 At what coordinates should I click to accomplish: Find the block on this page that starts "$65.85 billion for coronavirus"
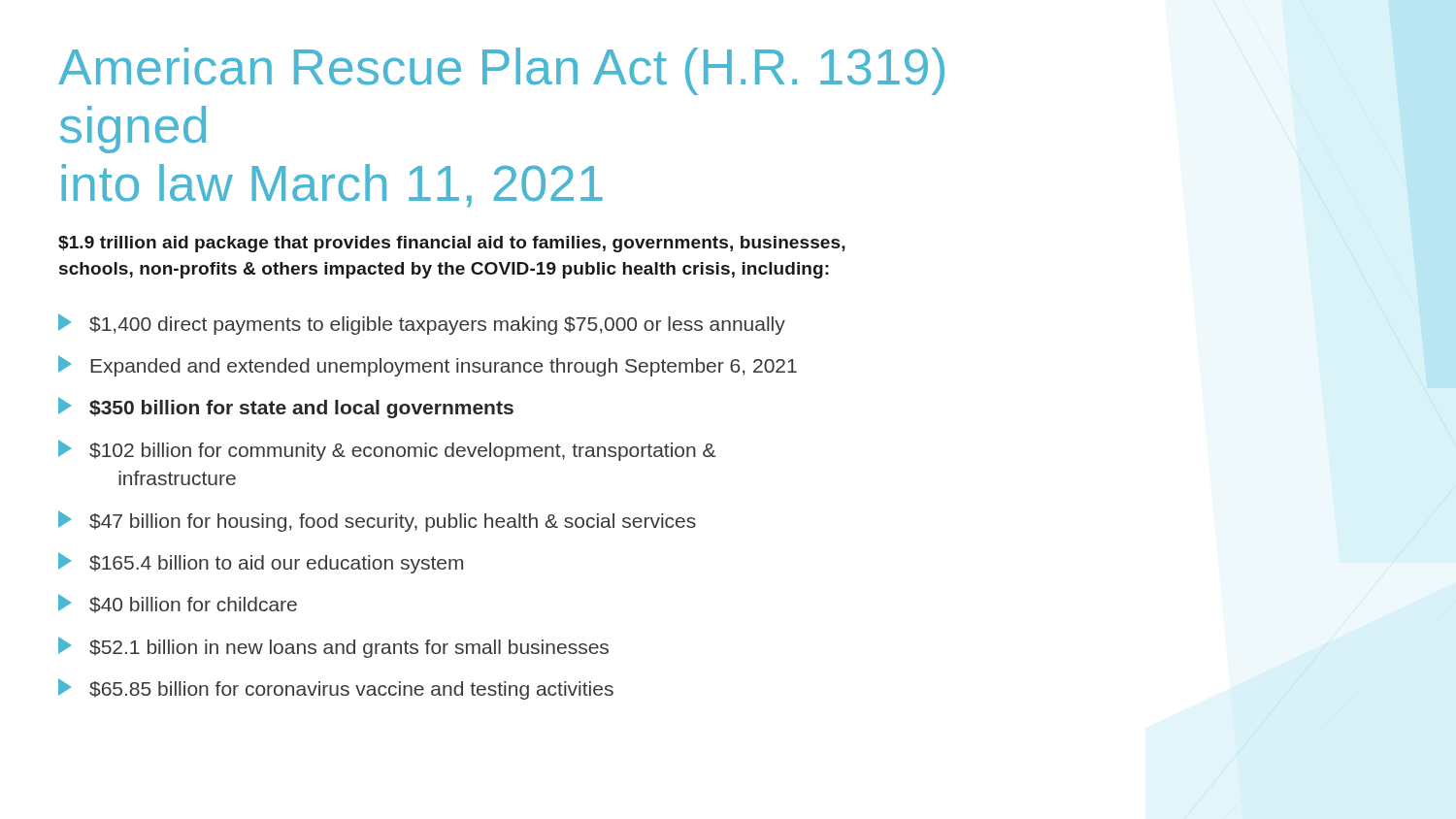(x=336, y=689)
